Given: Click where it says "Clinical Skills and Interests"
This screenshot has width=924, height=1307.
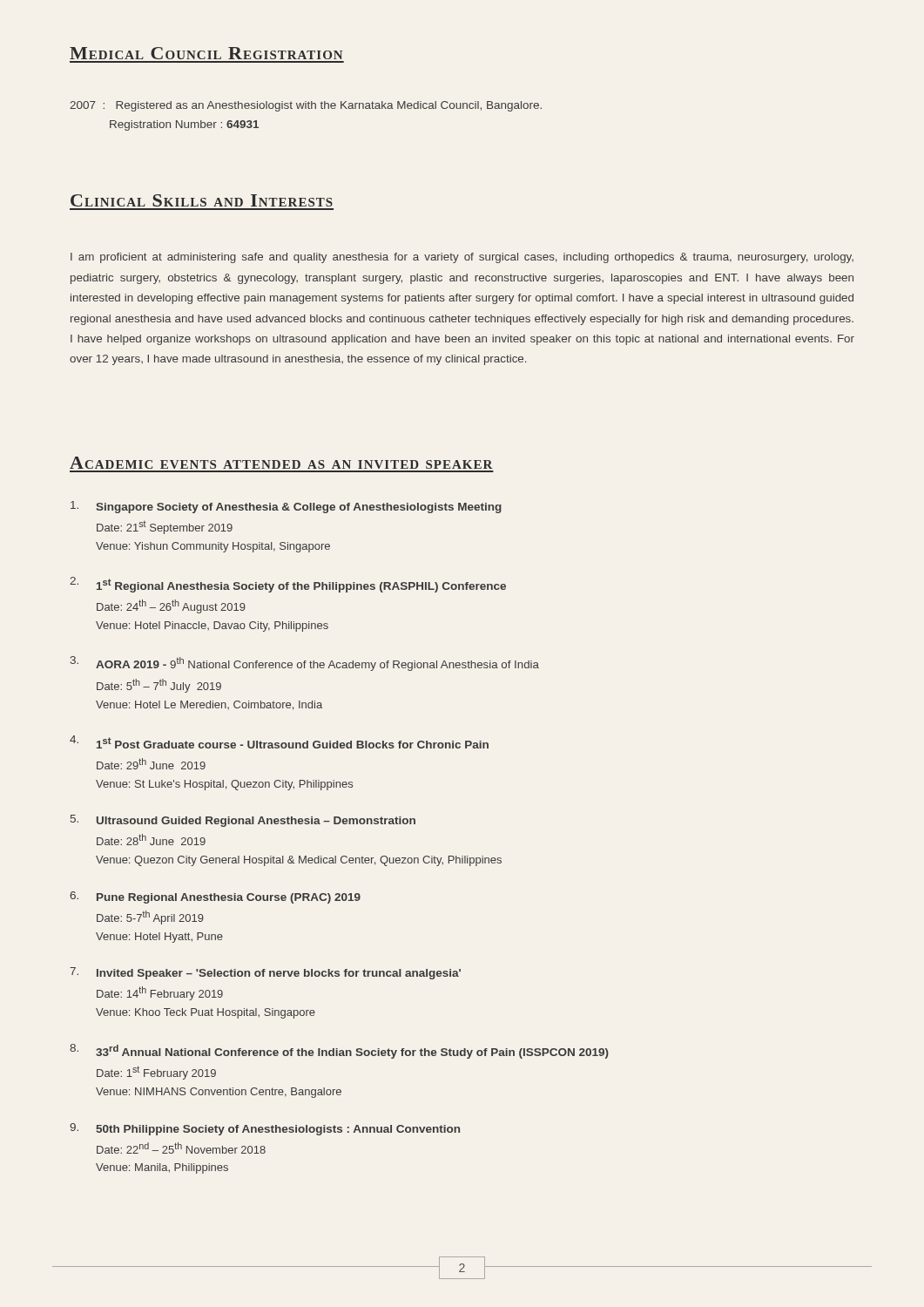Looking at the screenshot, I should [x=202, y=200].
